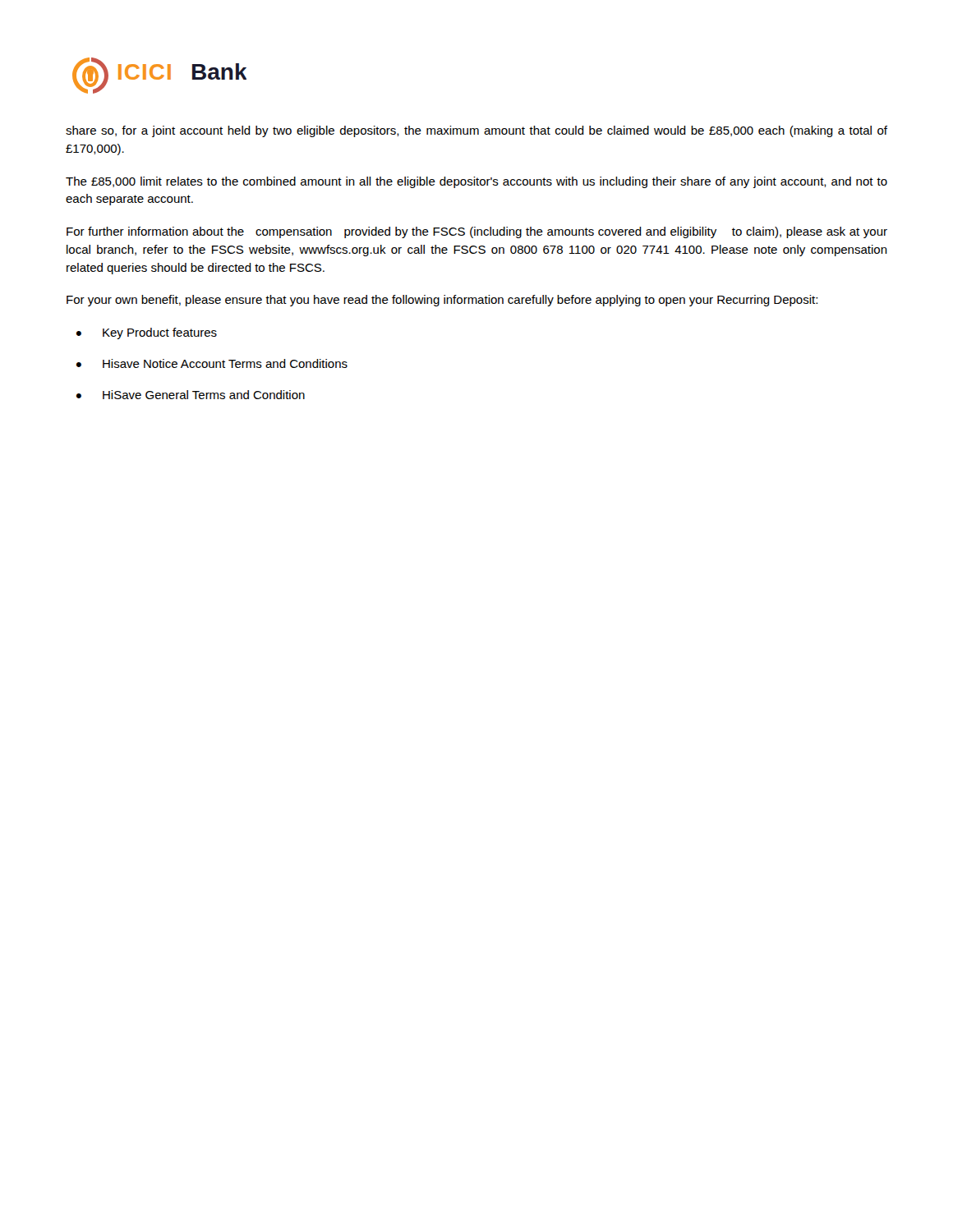
Task: Find "• Hisave Notice Account Terms and Conditions" on this page
Action: pos(212,363)
